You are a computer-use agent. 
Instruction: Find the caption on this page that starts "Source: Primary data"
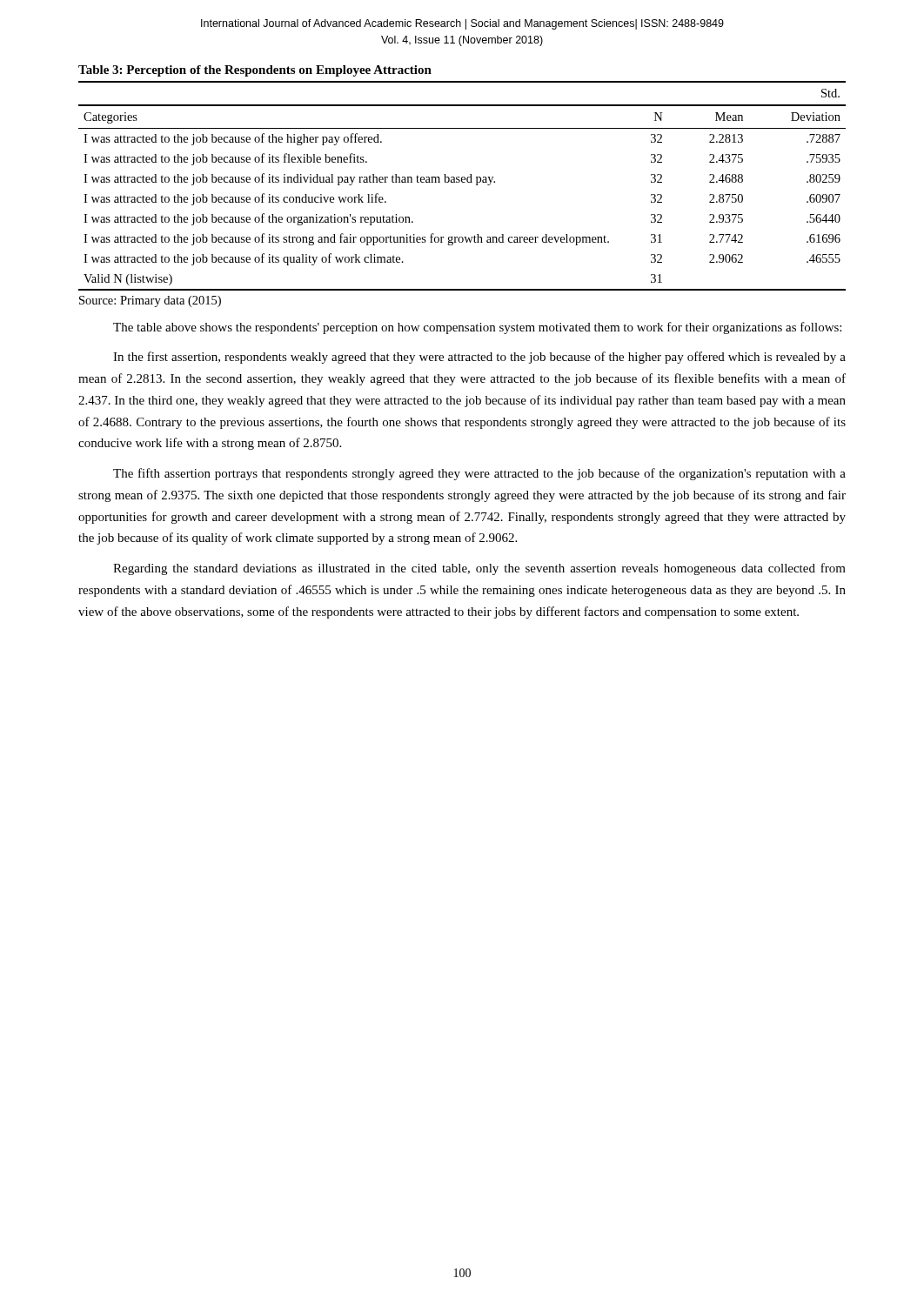point(150,300)
